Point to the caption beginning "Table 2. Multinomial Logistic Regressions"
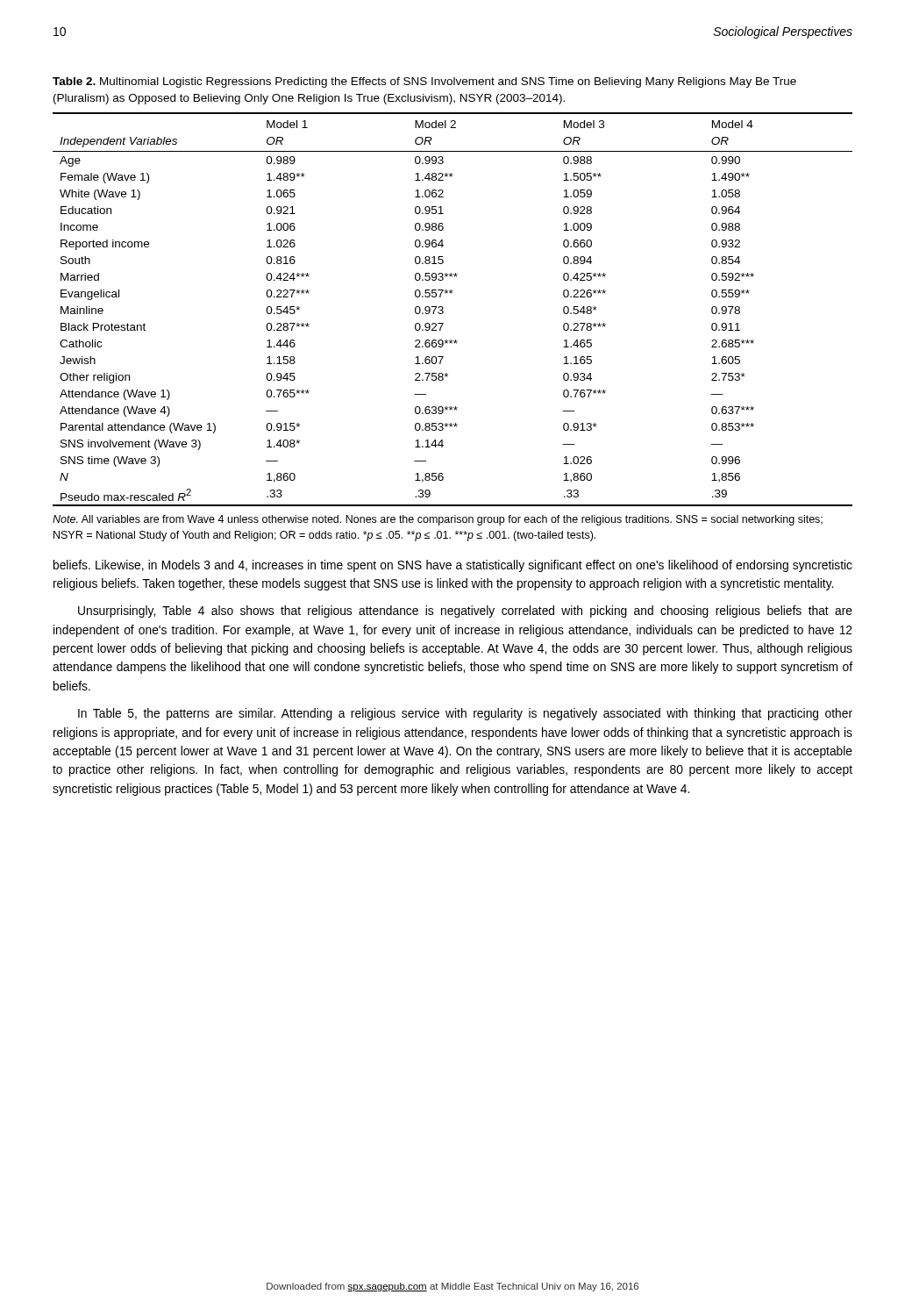The image size is (905, 1316). [424, 89]
